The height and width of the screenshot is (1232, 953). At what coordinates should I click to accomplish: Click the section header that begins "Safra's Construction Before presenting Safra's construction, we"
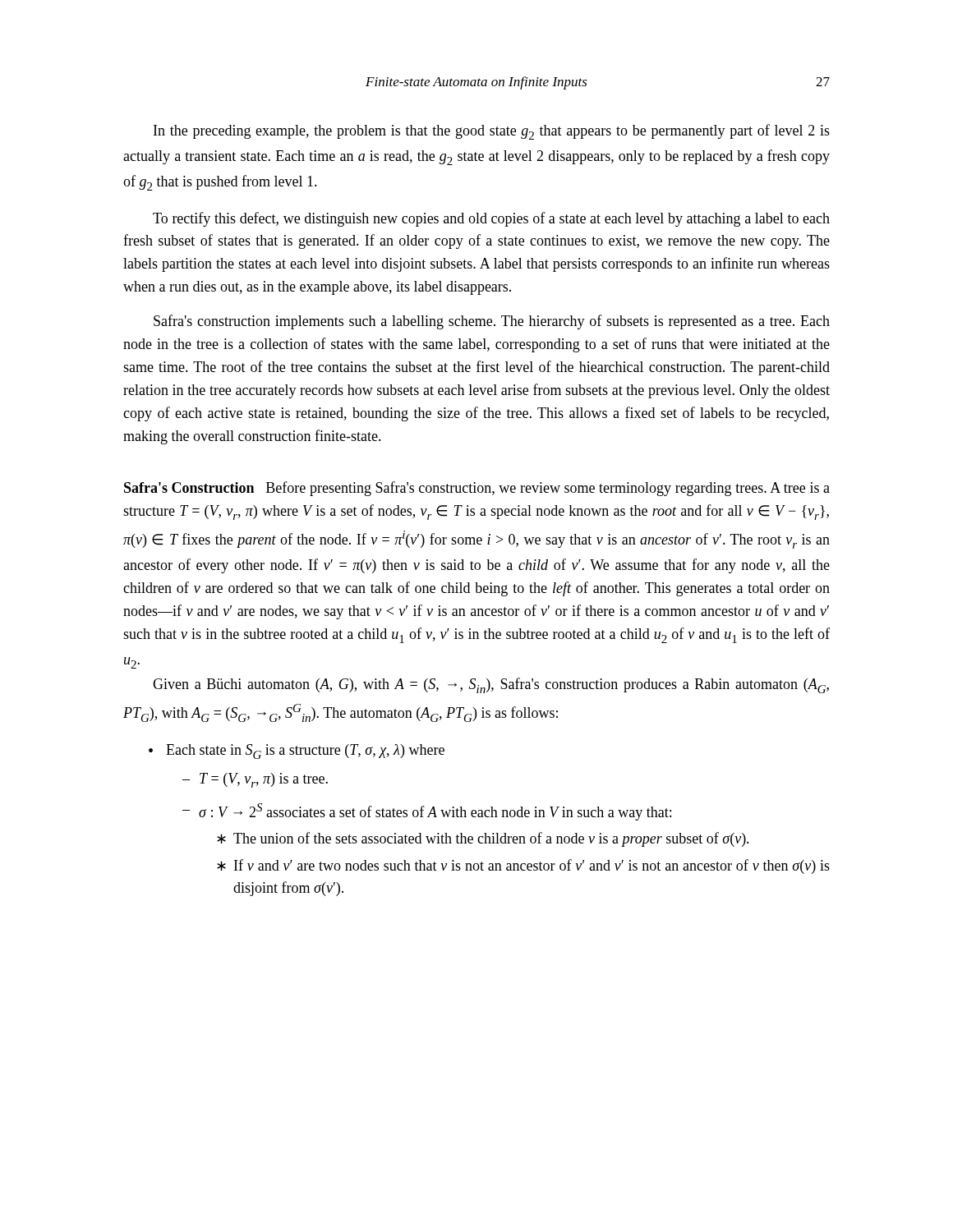pyautogui.click(x=476, y=575)
